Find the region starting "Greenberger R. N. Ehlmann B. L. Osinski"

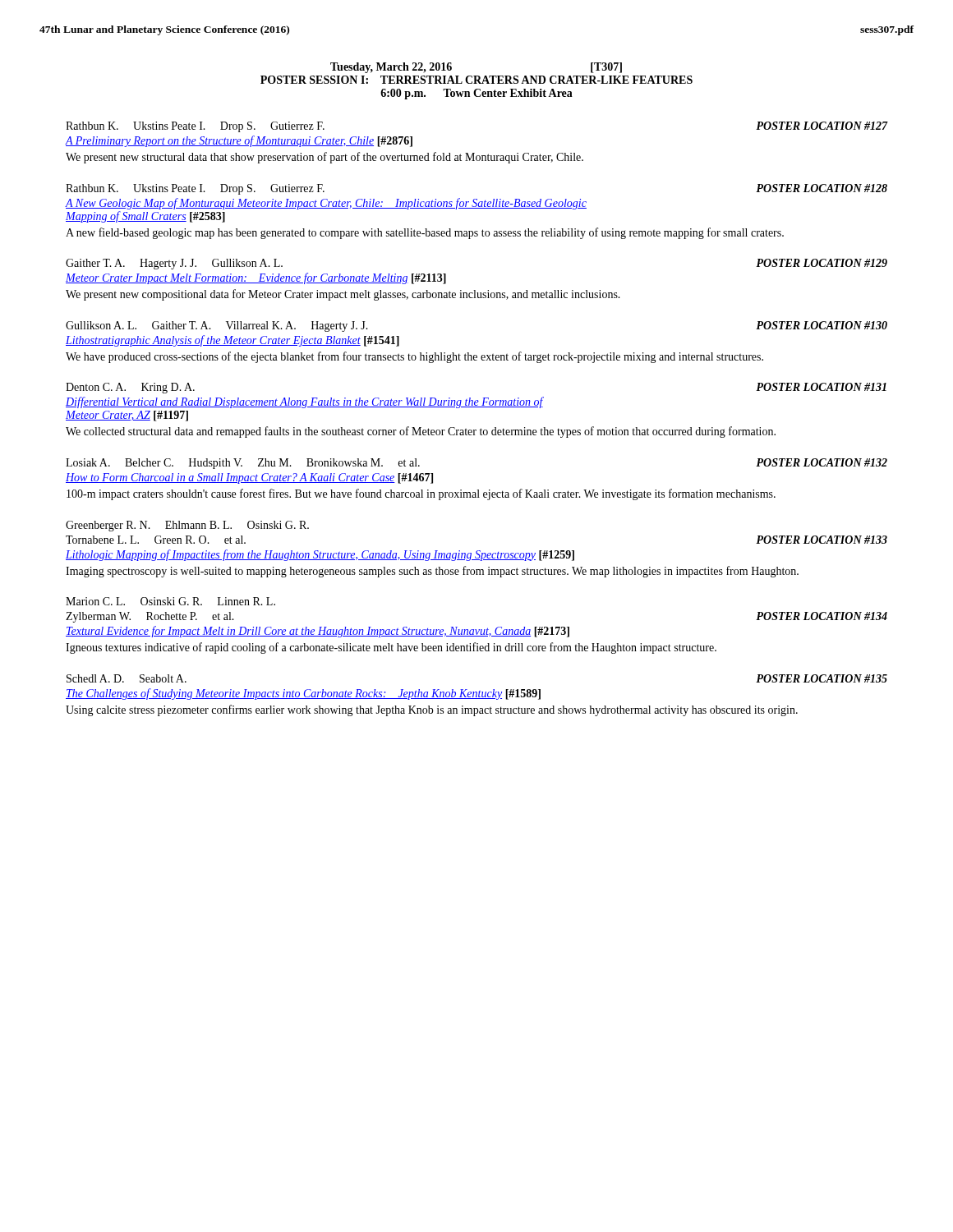click(476, 549)
